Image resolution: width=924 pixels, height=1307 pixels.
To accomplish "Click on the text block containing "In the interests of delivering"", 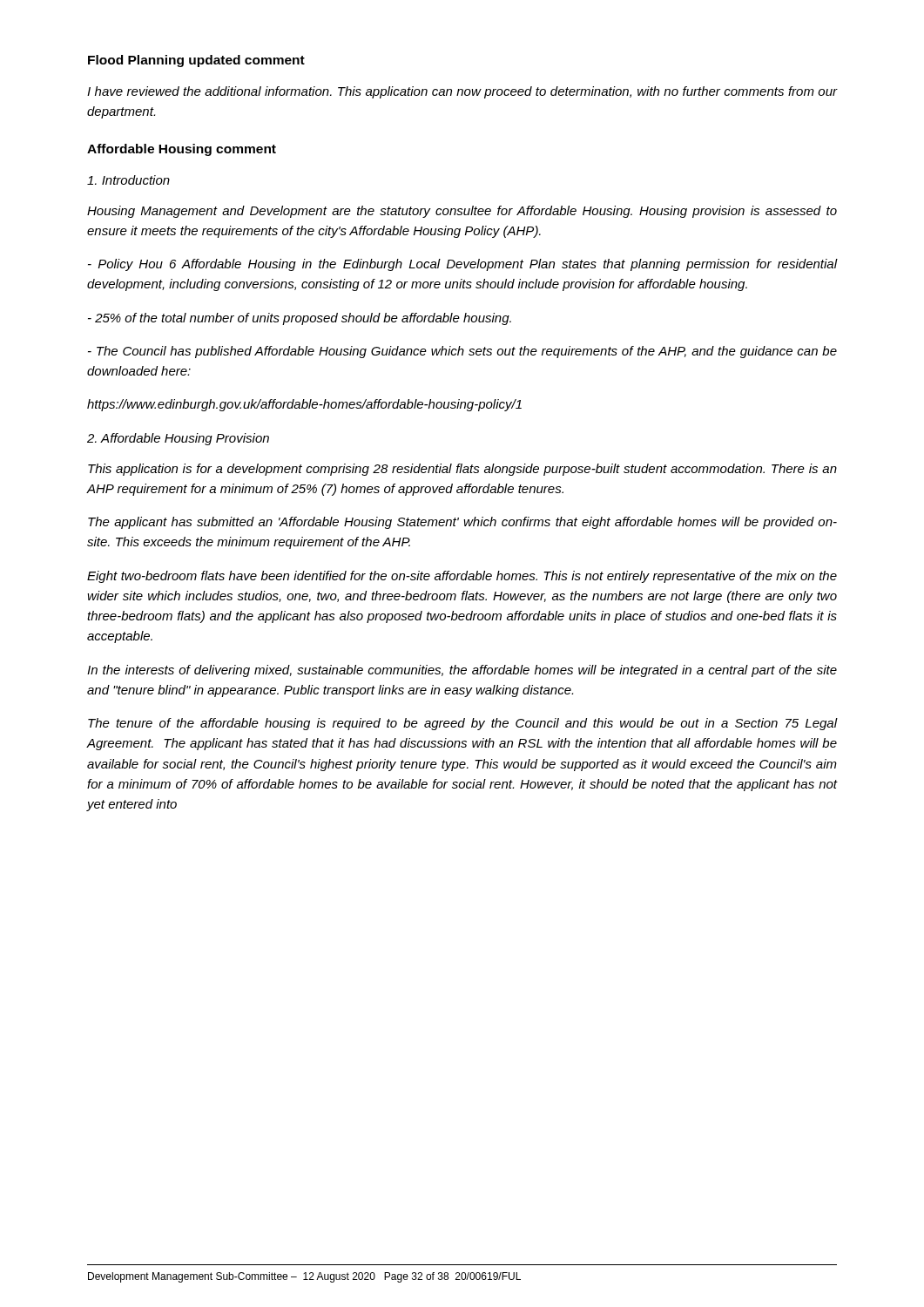I will (x=462, y=679).
